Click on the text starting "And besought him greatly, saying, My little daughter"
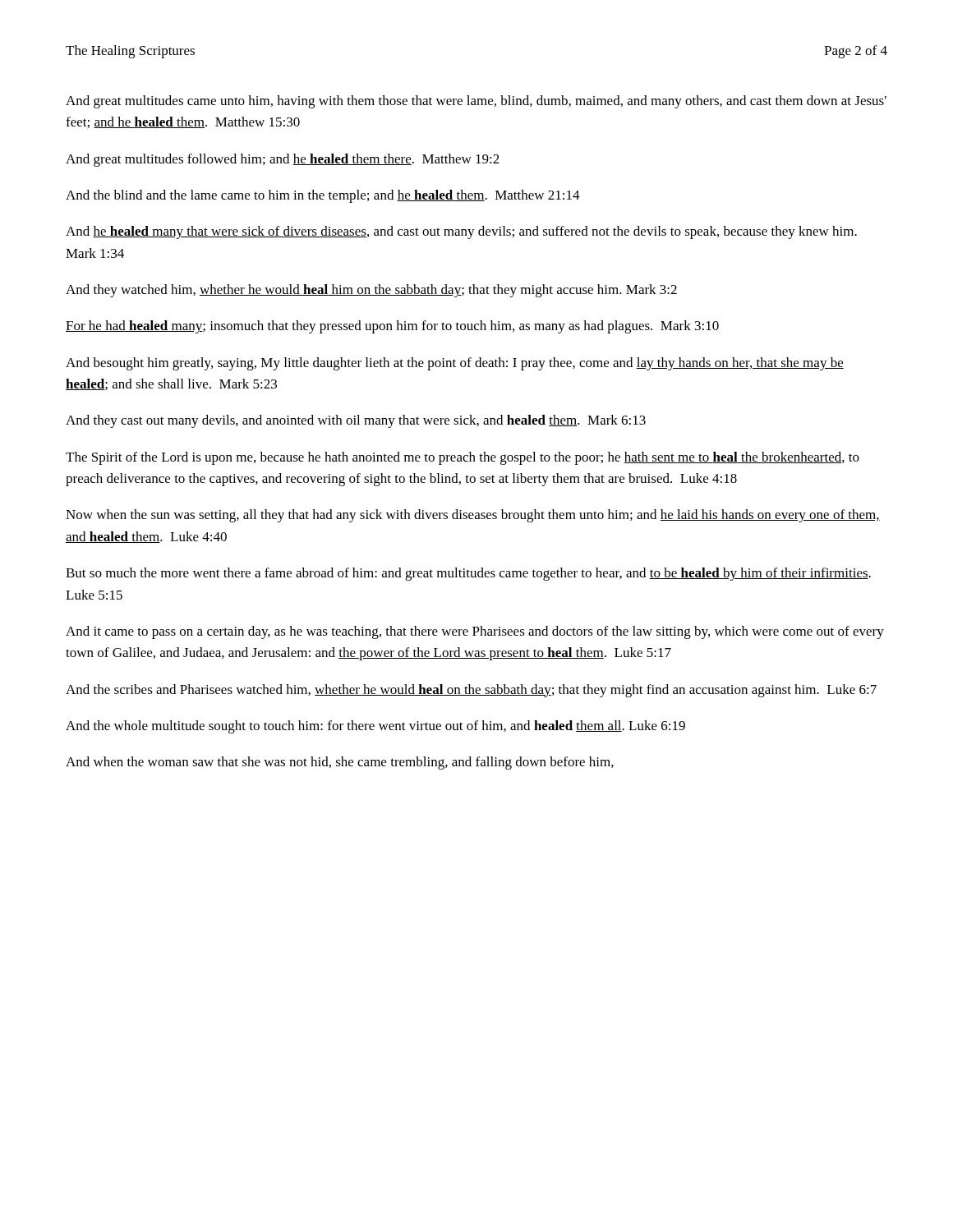This screenshot has width=953, height=1232. pos(455,373)
